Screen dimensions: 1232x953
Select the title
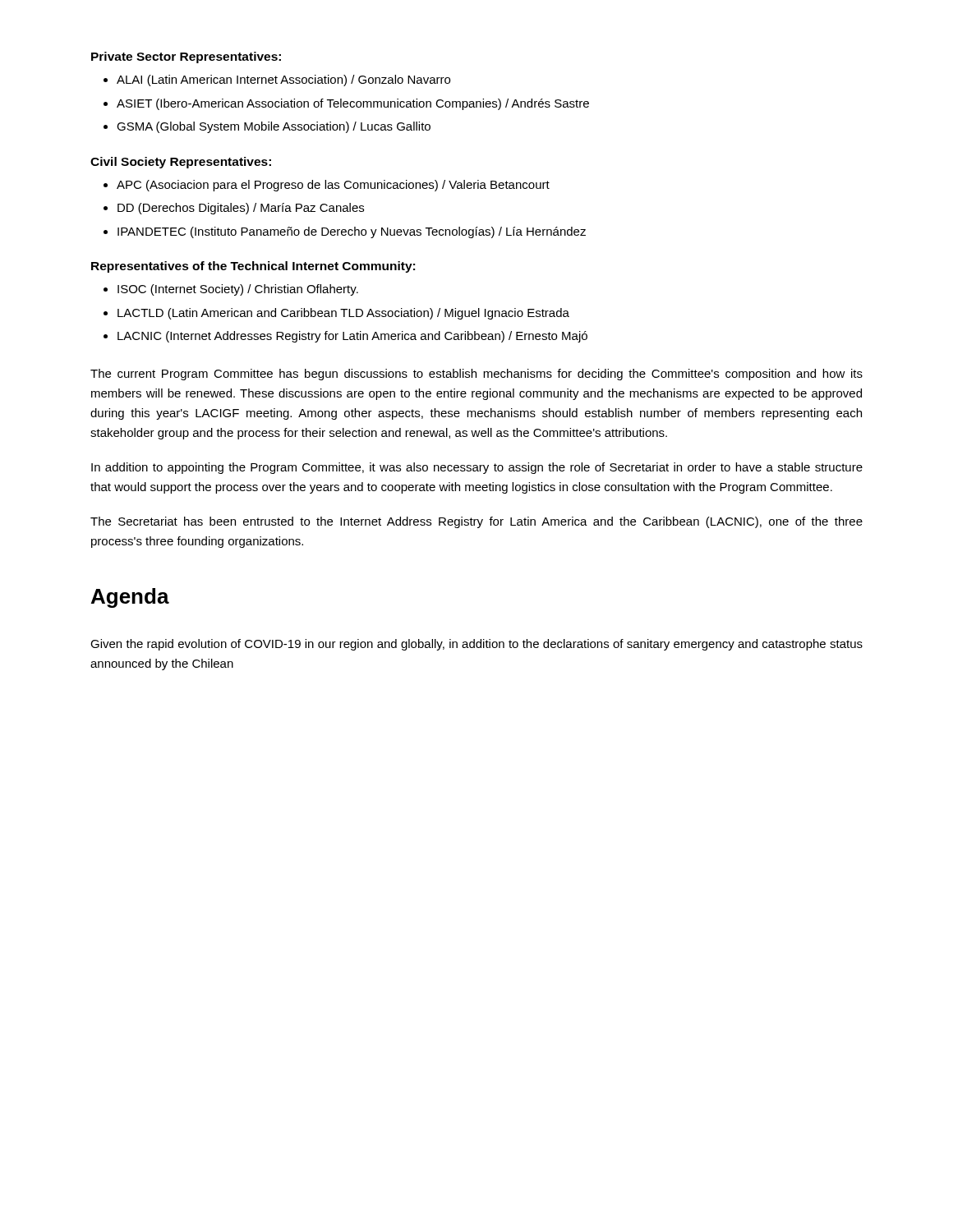130,596
